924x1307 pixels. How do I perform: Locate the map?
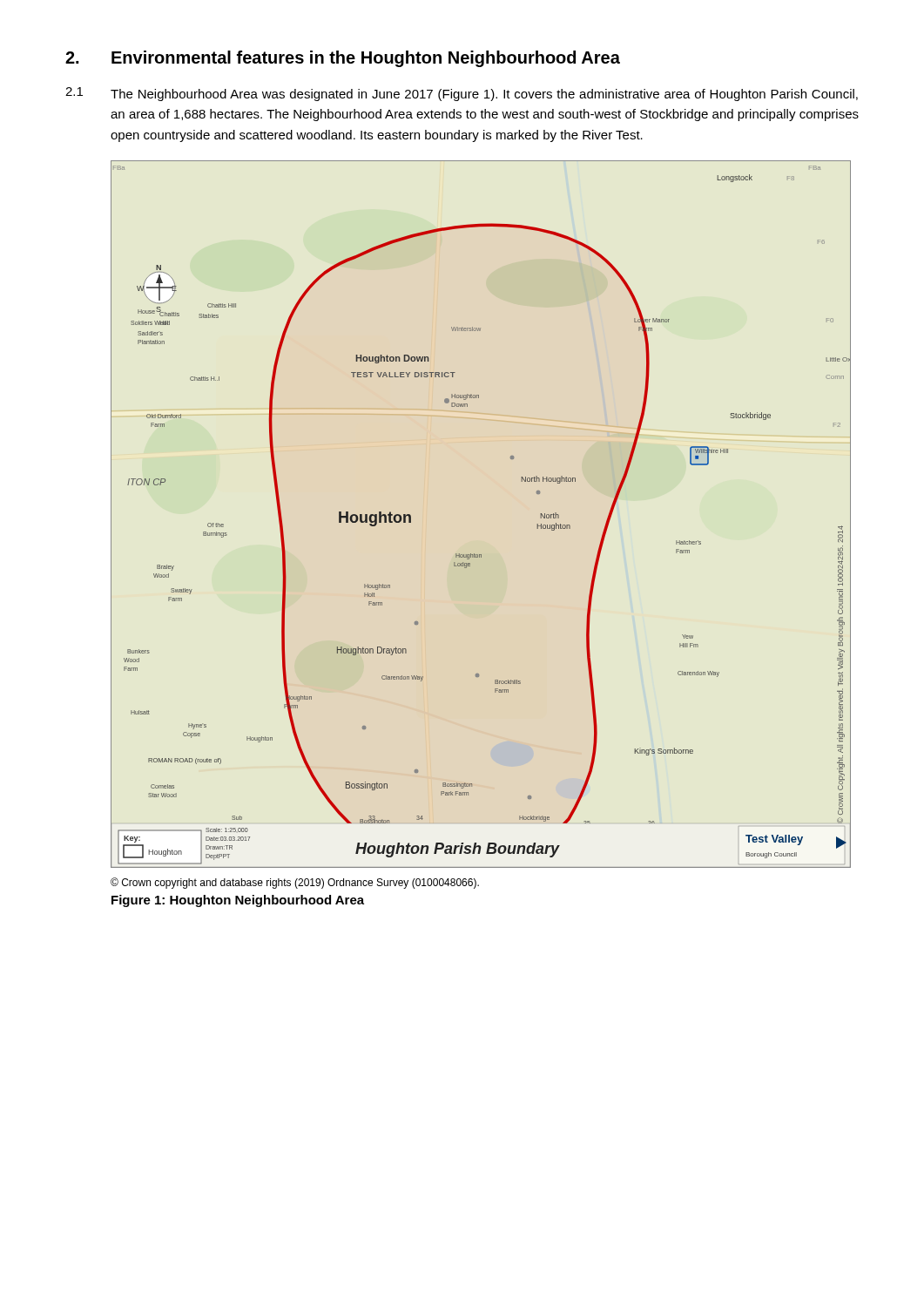click(481, 514)
